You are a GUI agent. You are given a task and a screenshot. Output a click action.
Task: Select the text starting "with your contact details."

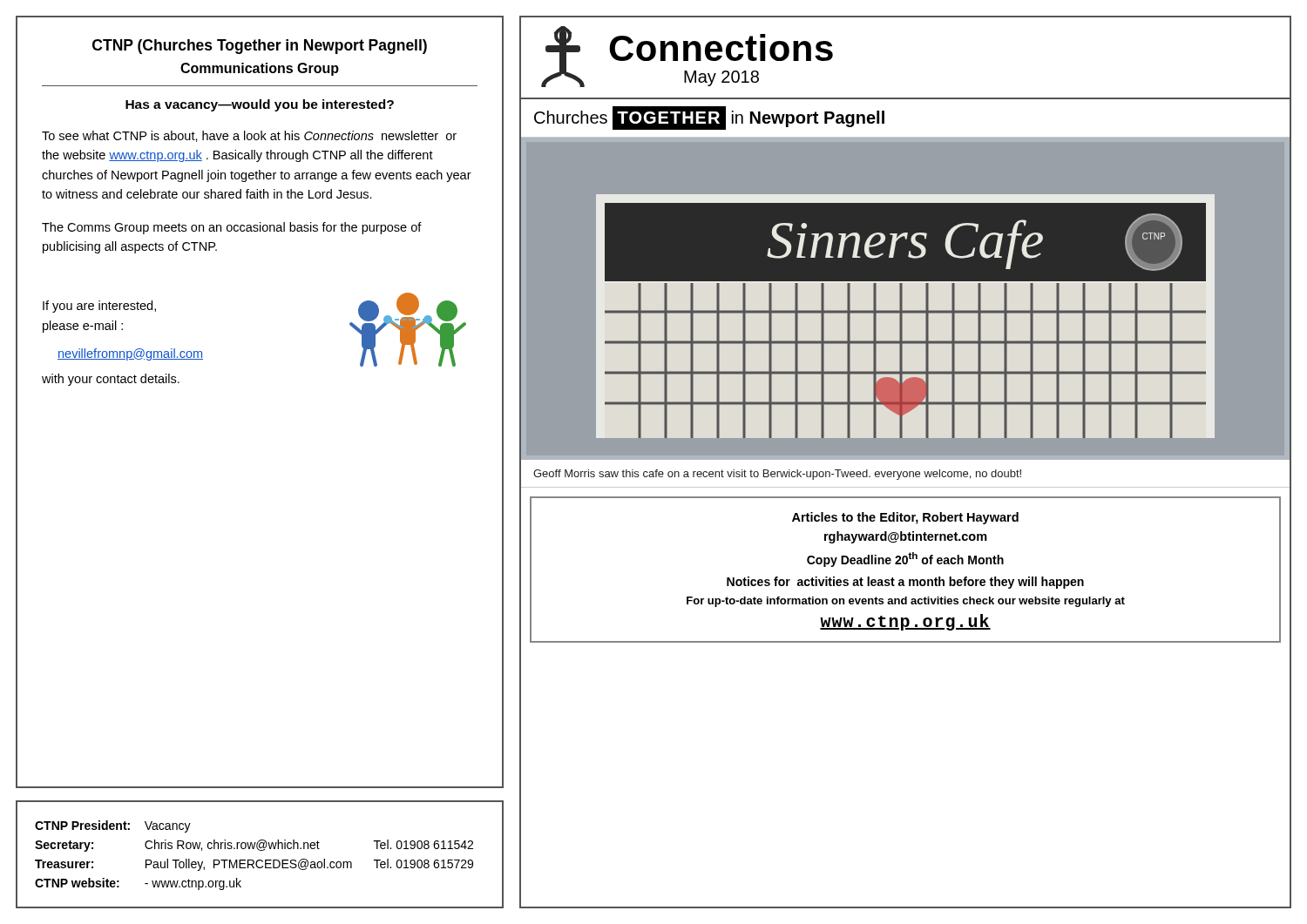coord(111,378)
